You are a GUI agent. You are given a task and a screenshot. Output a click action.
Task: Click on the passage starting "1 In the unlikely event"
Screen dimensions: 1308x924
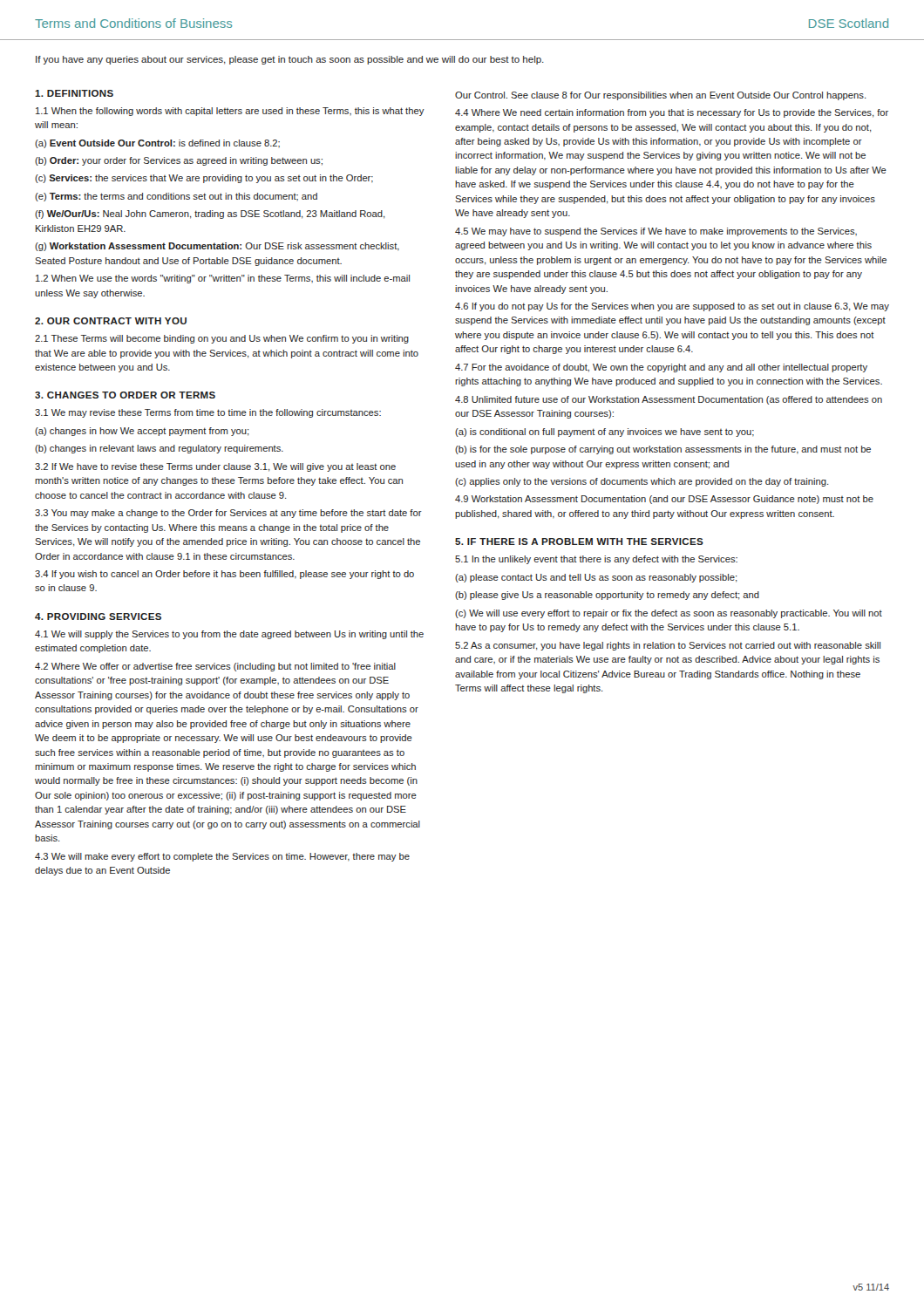point(672,624)
